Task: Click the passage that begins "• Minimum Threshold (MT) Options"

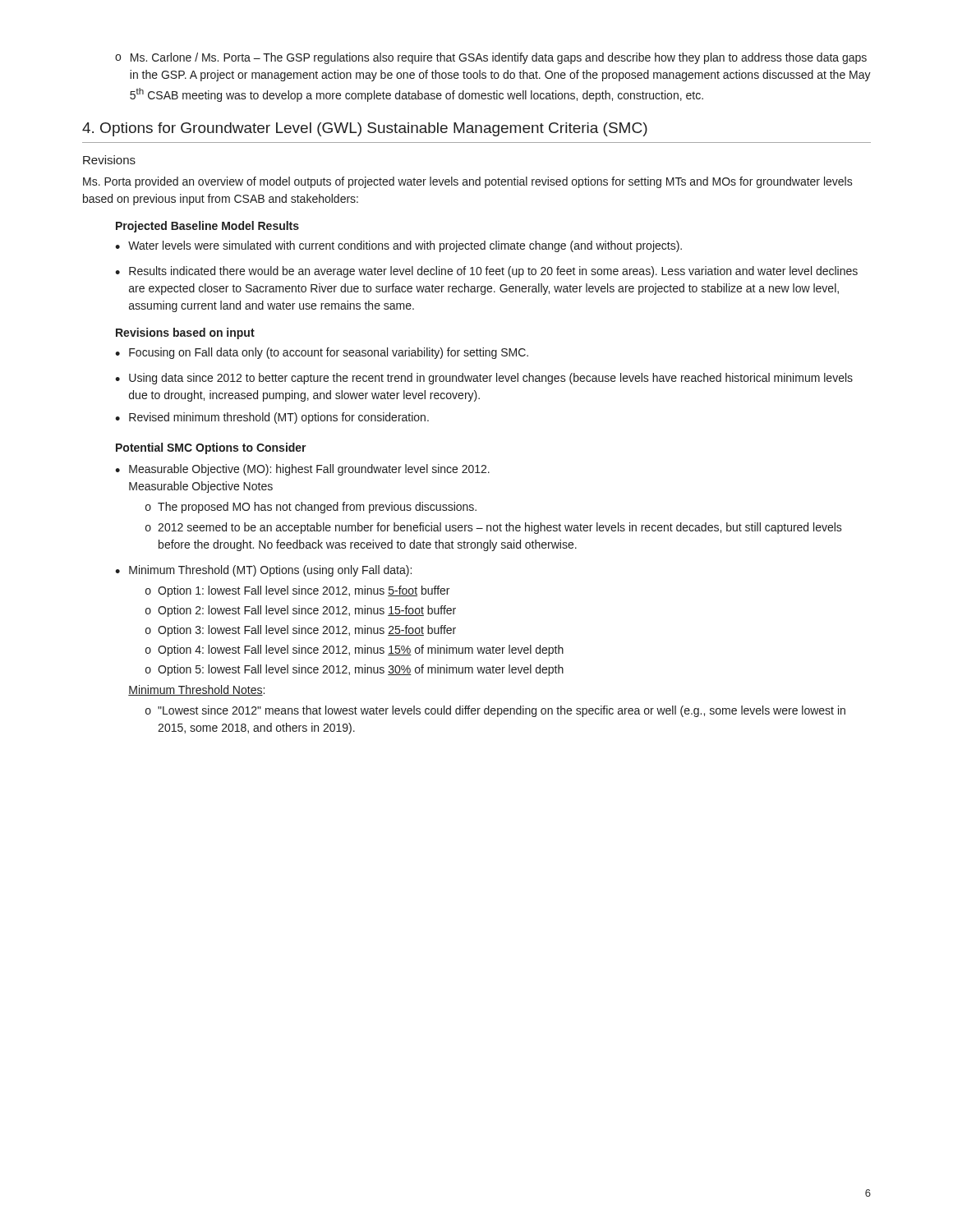Action: 493,651
